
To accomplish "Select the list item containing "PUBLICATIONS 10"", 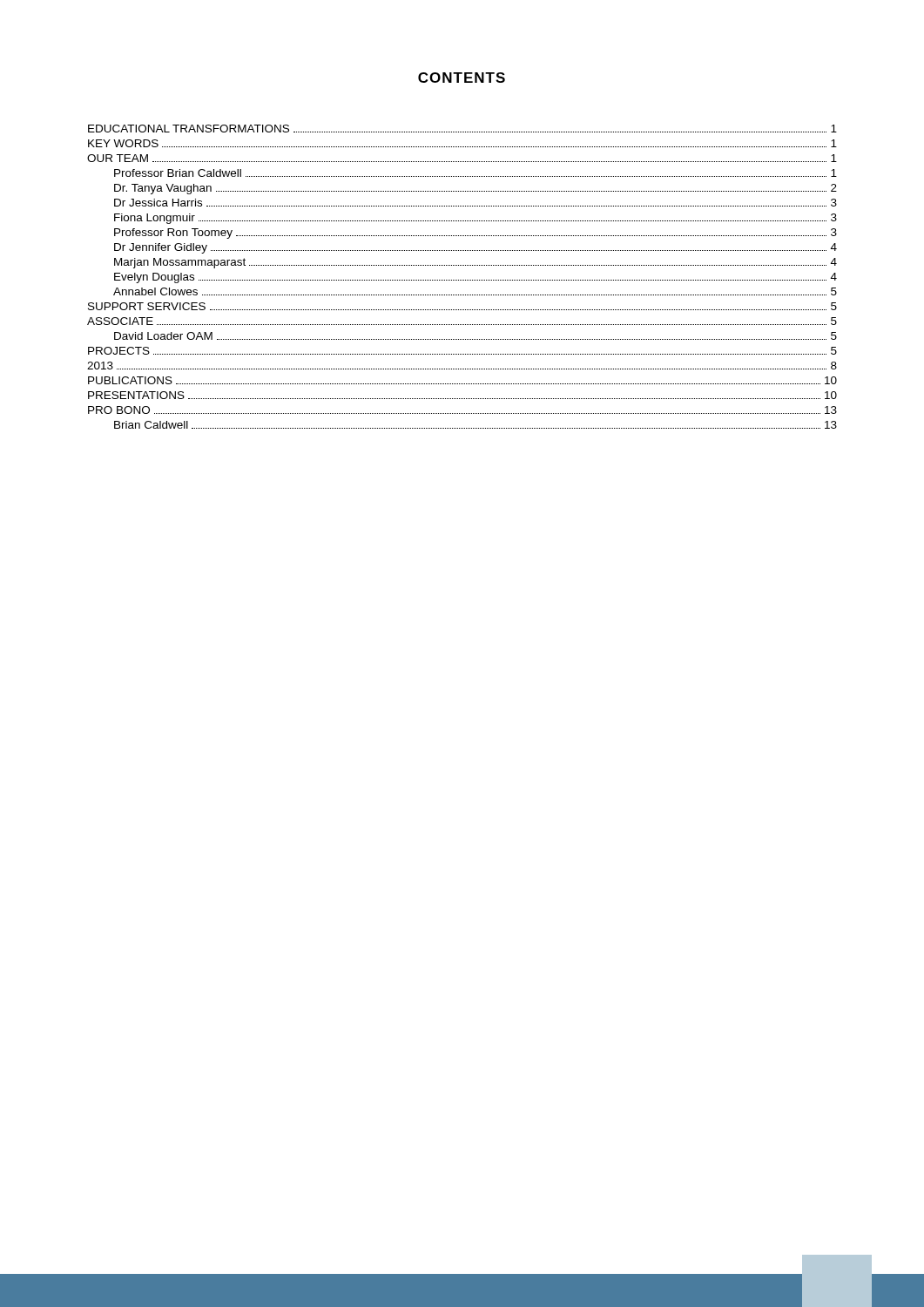I will [462, 380].
